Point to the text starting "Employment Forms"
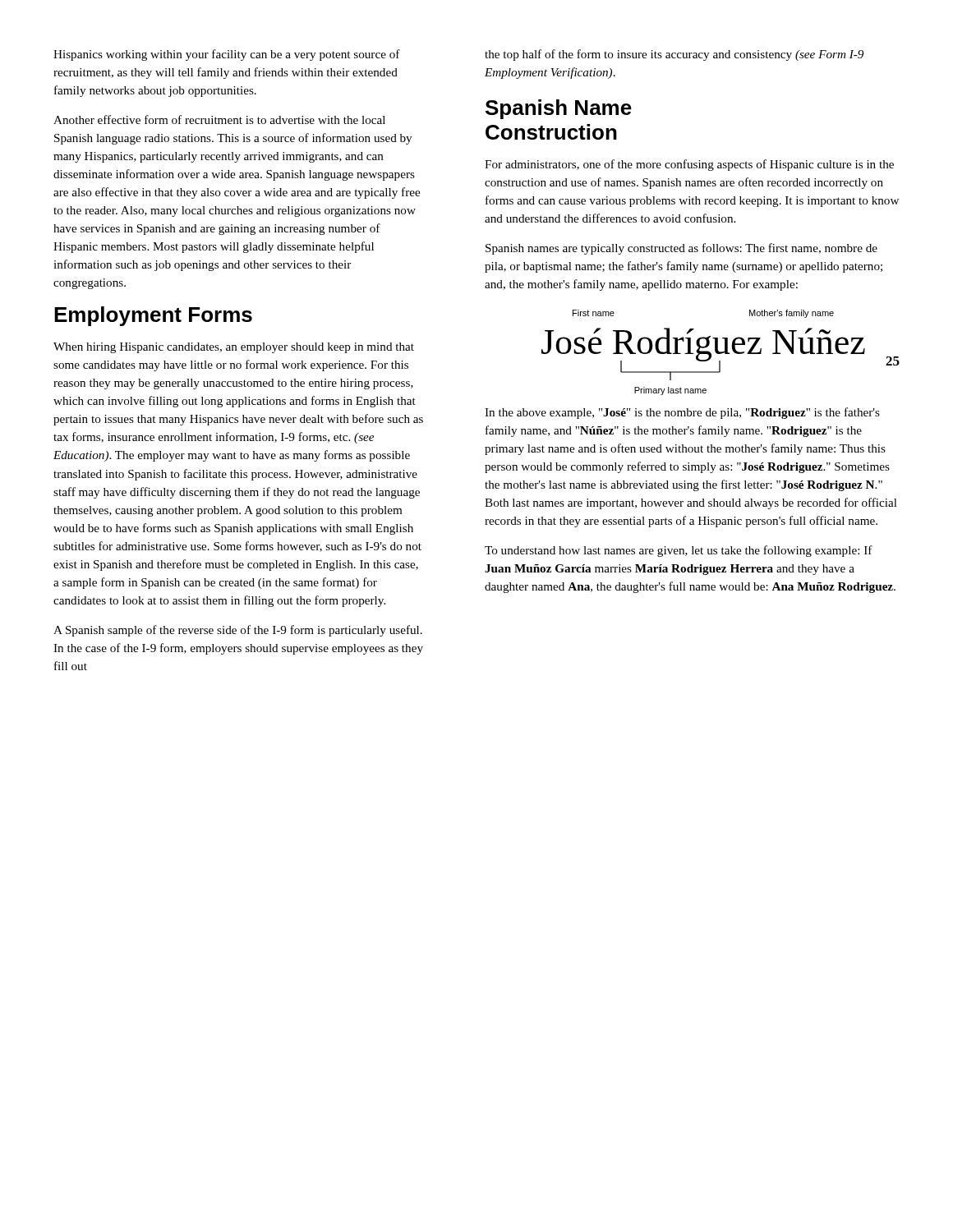 (240, 316)
